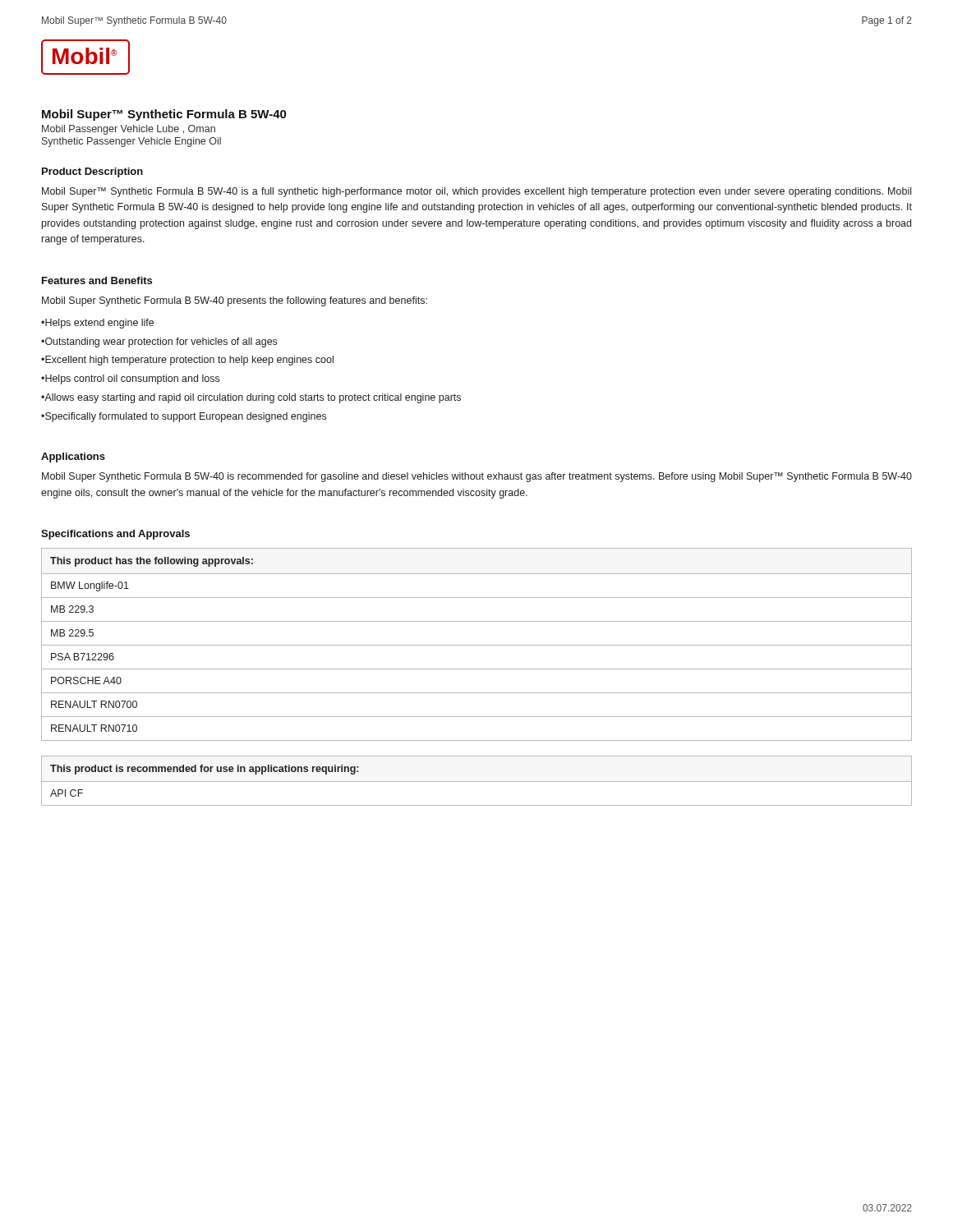Locate the block of text that opens with "Mobil Super Synthetic Formula B 5W-40 is recommended"
953x1232 pixels.
476,485
